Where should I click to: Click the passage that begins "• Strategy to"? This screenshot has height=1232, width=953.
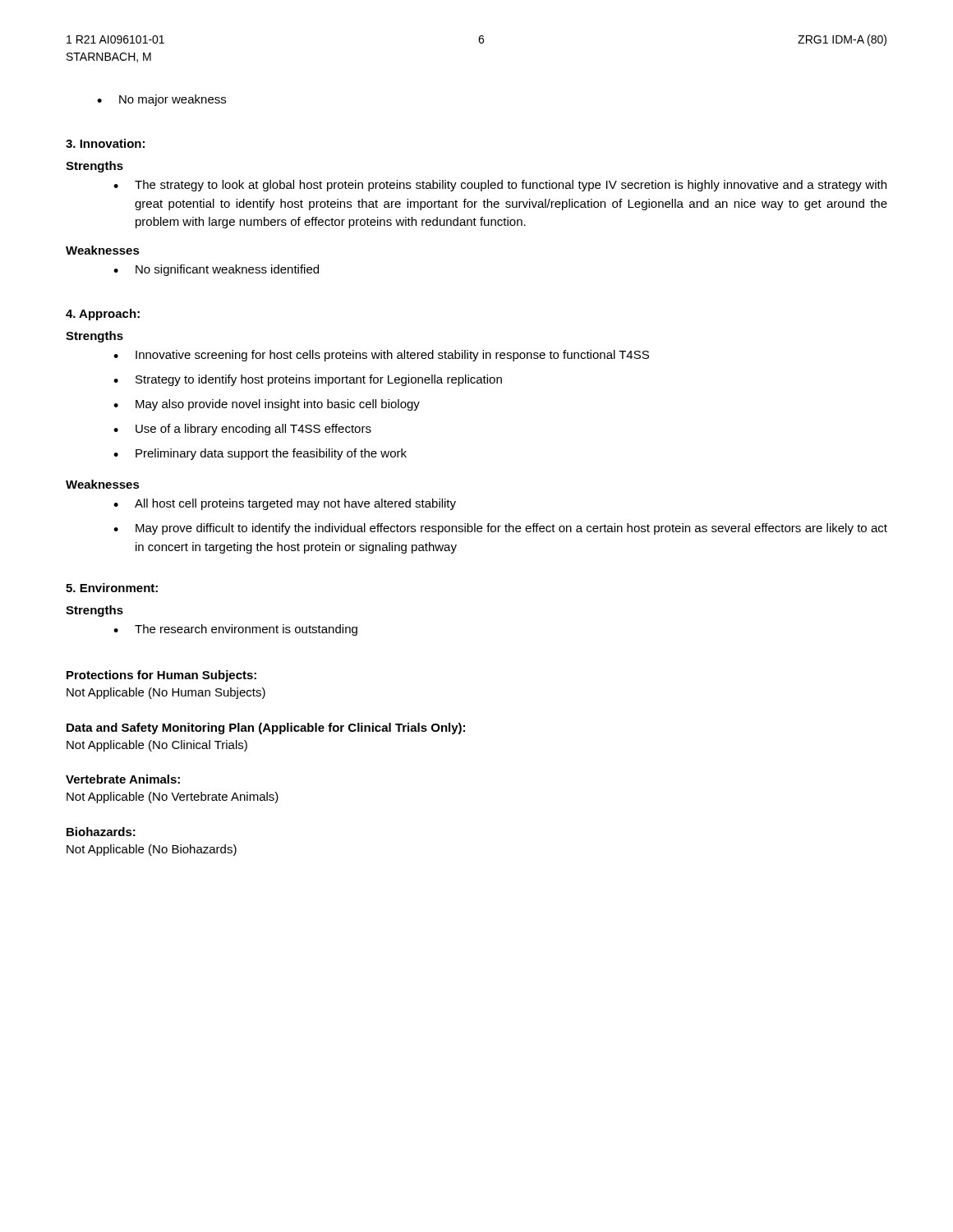[x=308, y=381]
